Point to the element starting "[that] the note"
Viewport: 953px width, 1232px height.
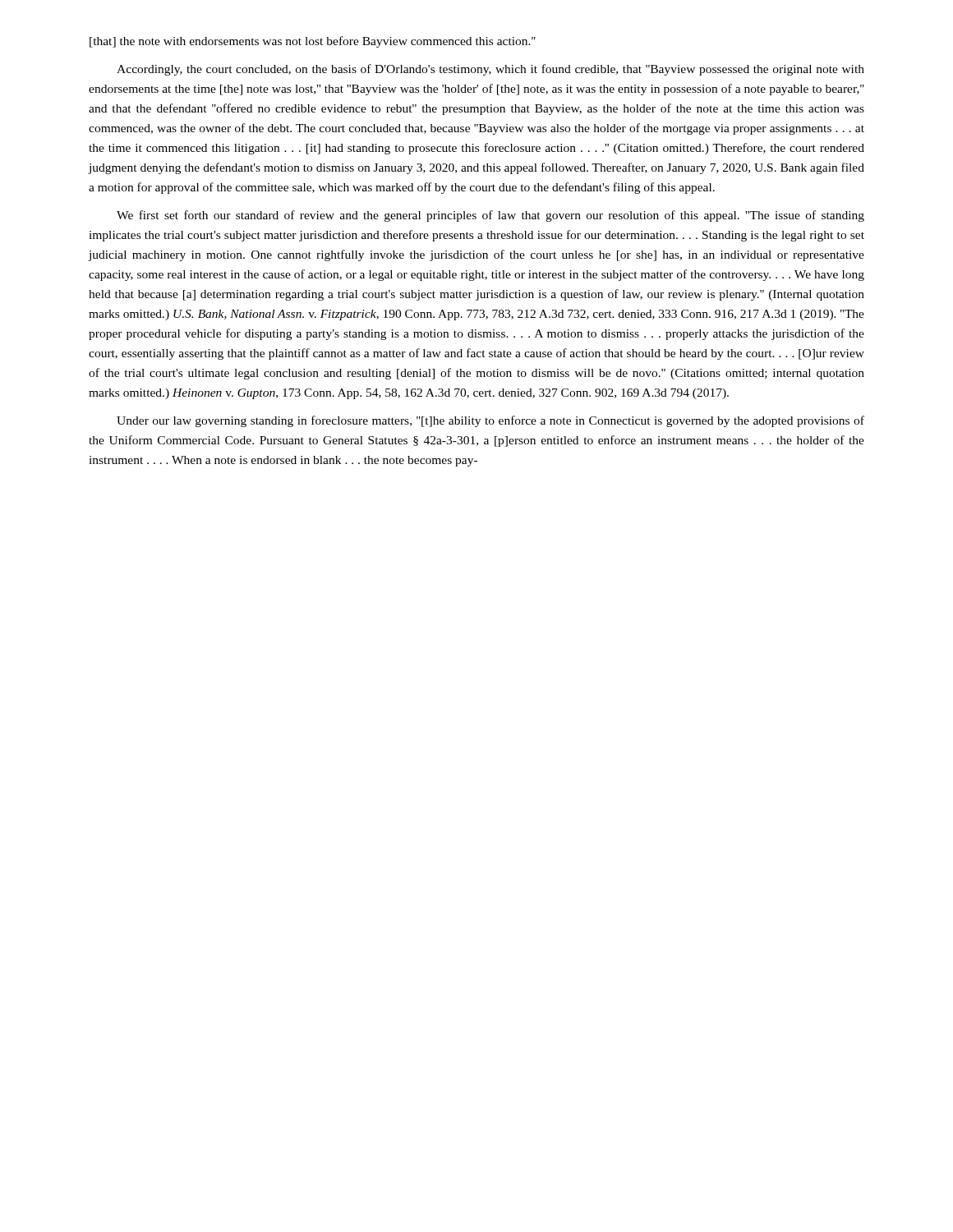(476, 41)
